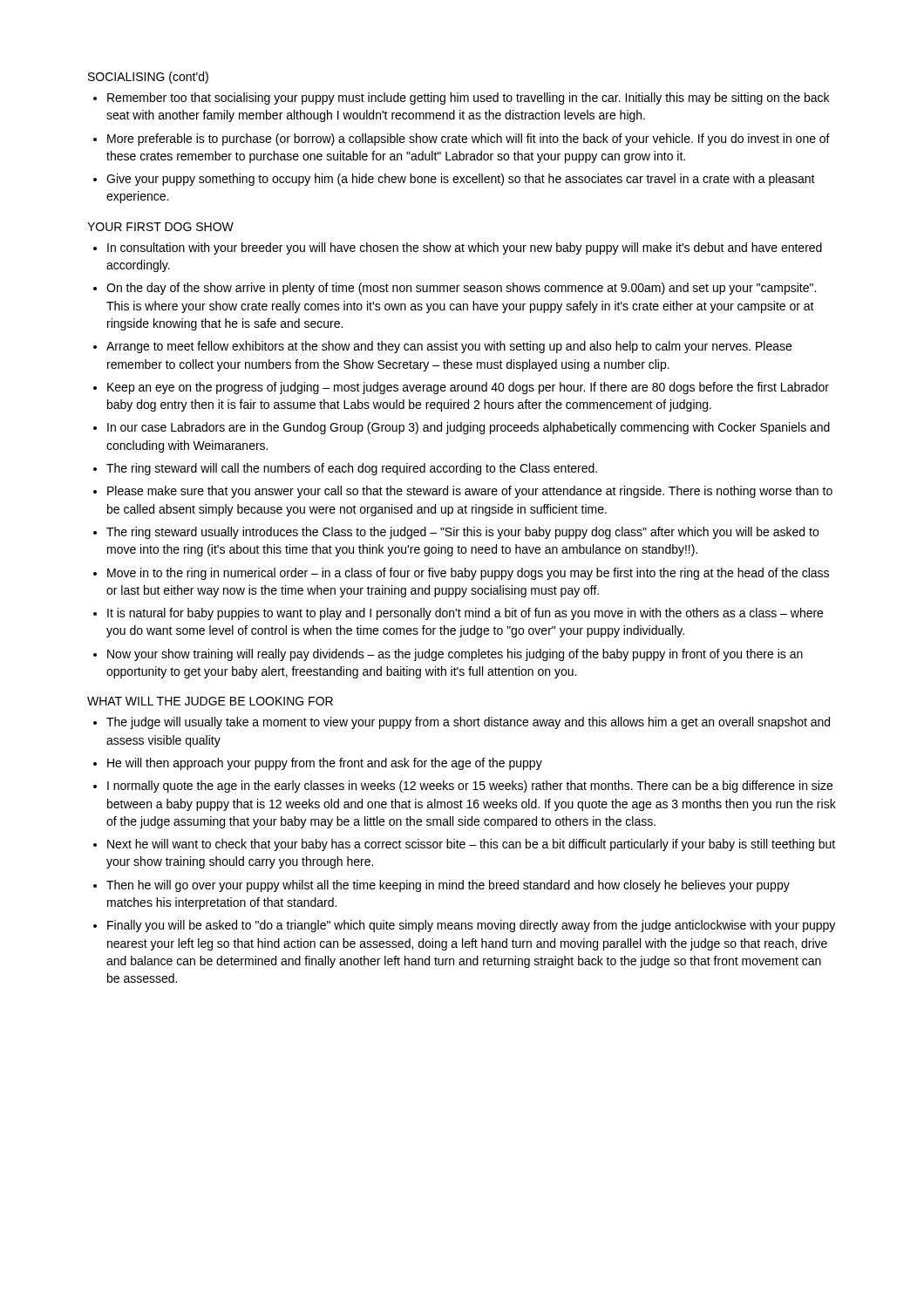The height and width of the screenshot is (1308, 924).
Task: Click on the list item that says "More preferable is to purchase (or"
Action: click(468, 147)
